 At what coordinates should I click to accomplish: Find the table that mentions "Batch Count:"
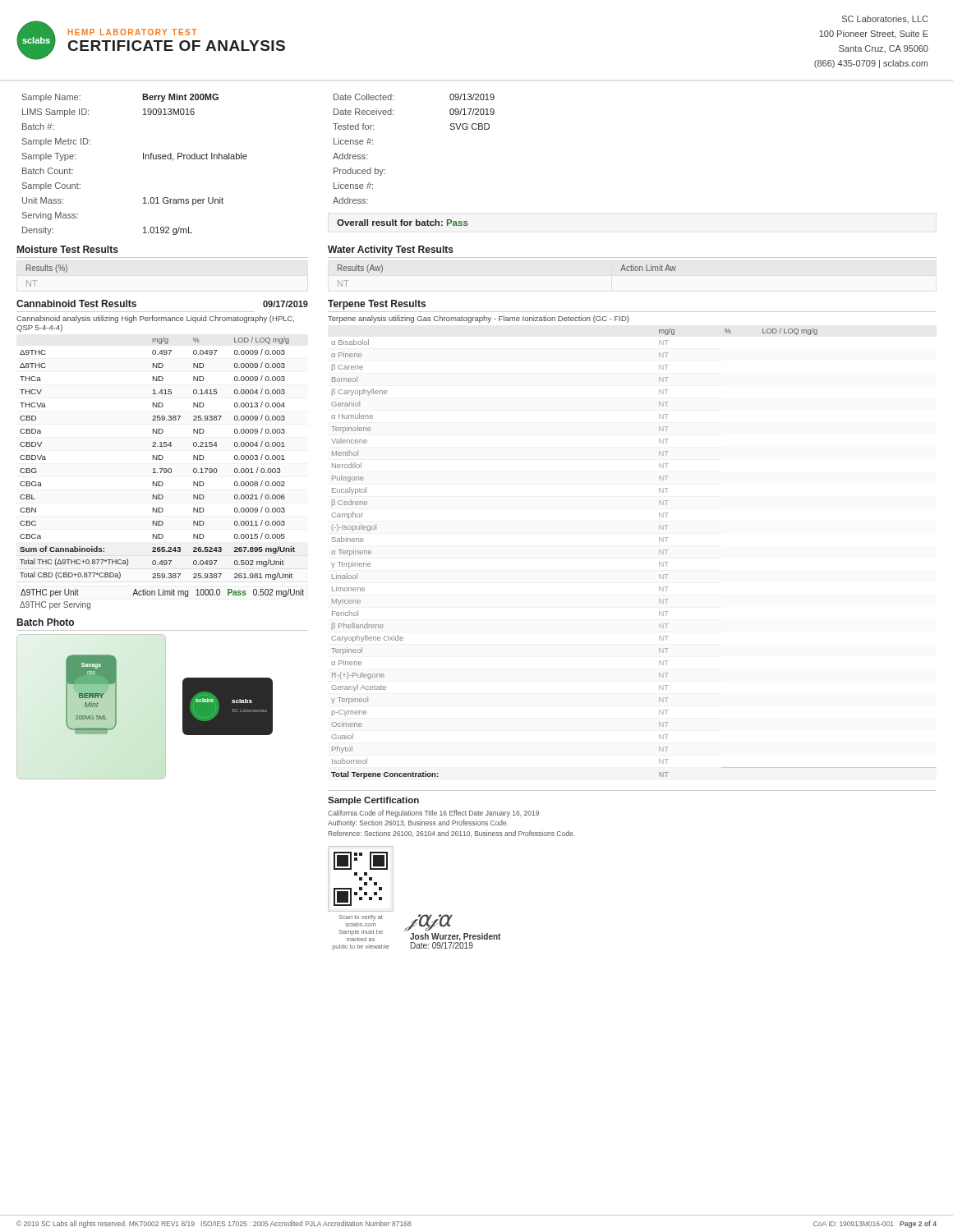point(162,163)
